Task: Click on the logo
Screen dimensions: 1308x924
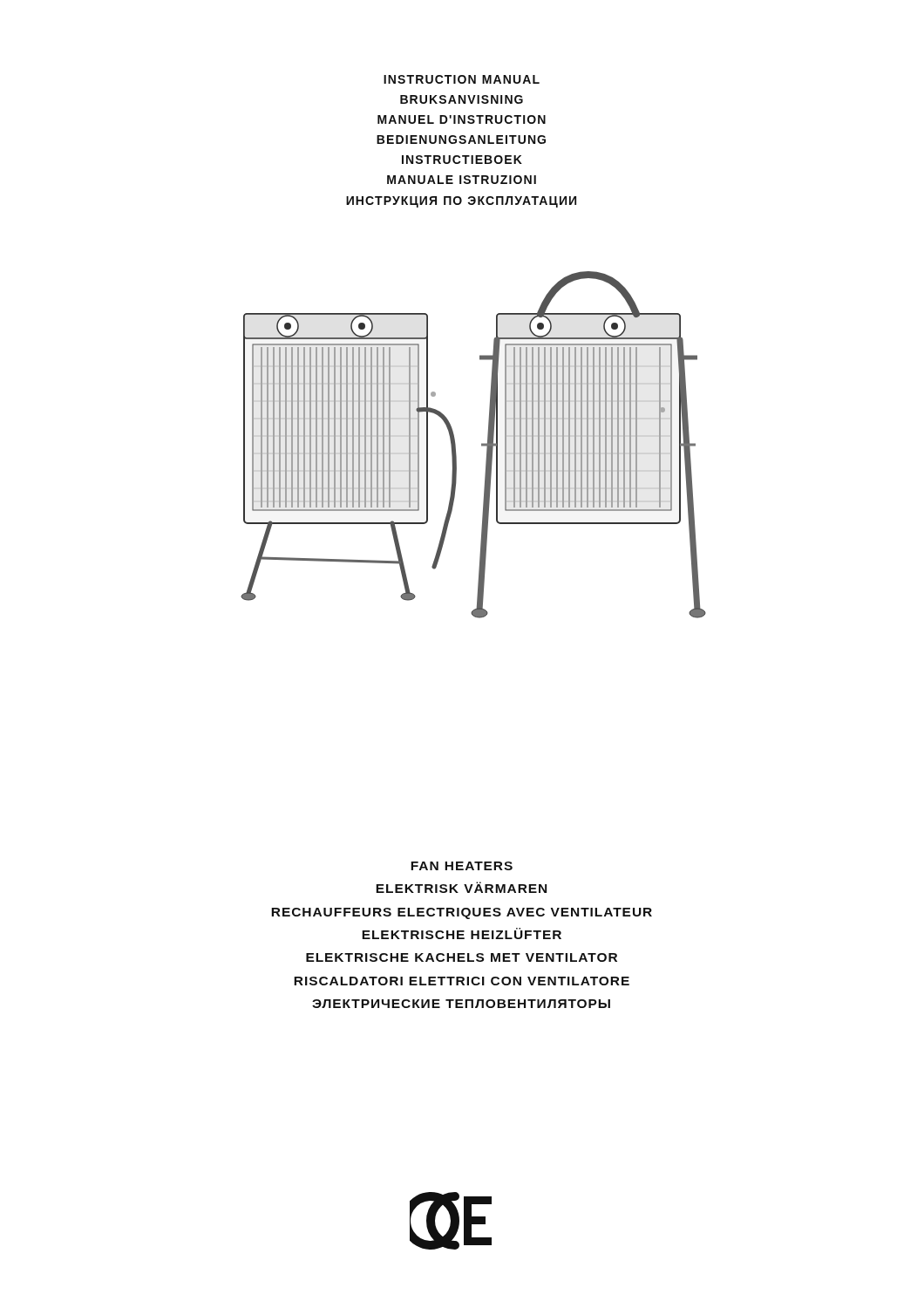Action: click(462, 1221)
